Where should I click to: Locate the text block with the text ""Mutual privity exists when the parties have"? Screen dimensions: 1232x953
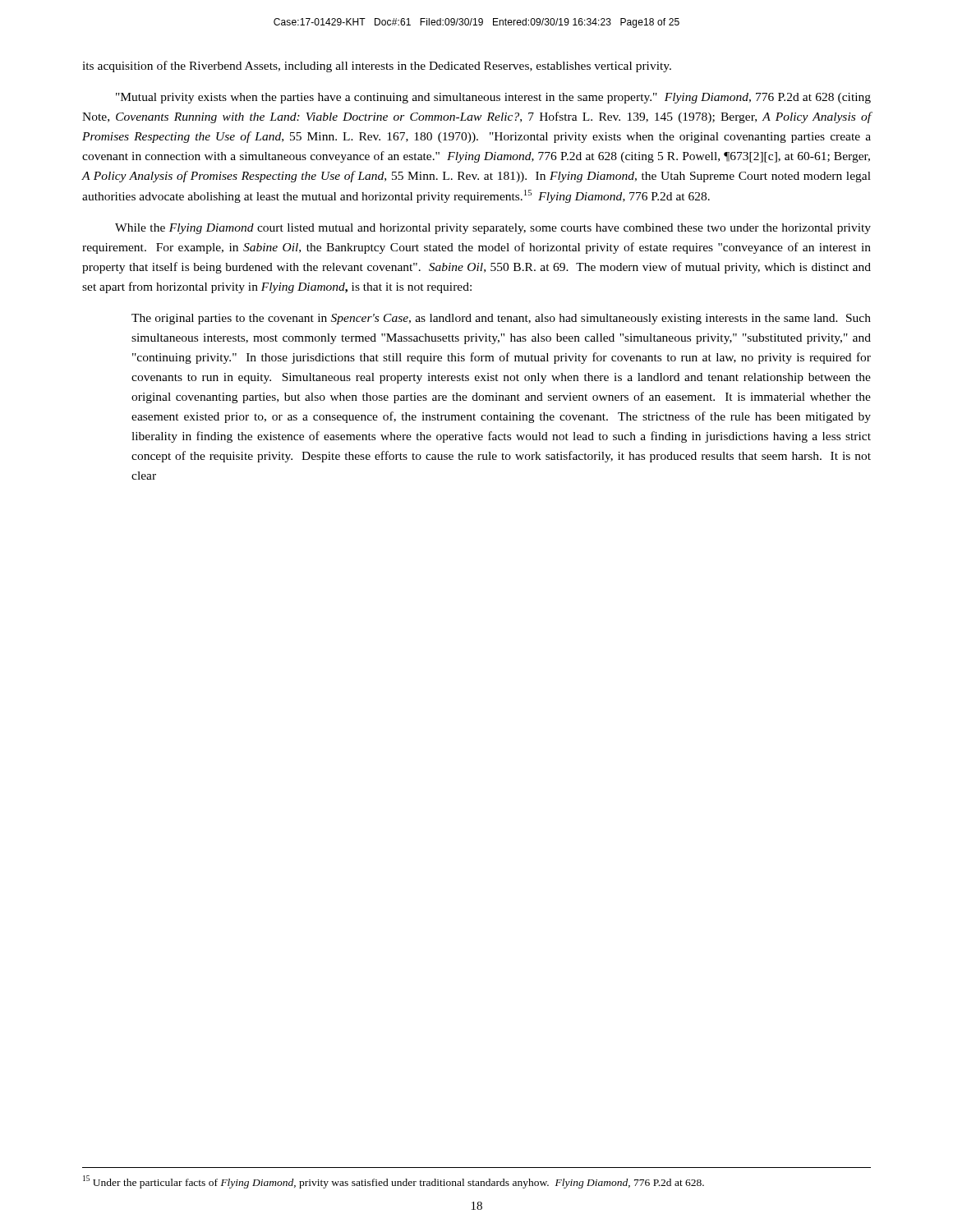476,146
